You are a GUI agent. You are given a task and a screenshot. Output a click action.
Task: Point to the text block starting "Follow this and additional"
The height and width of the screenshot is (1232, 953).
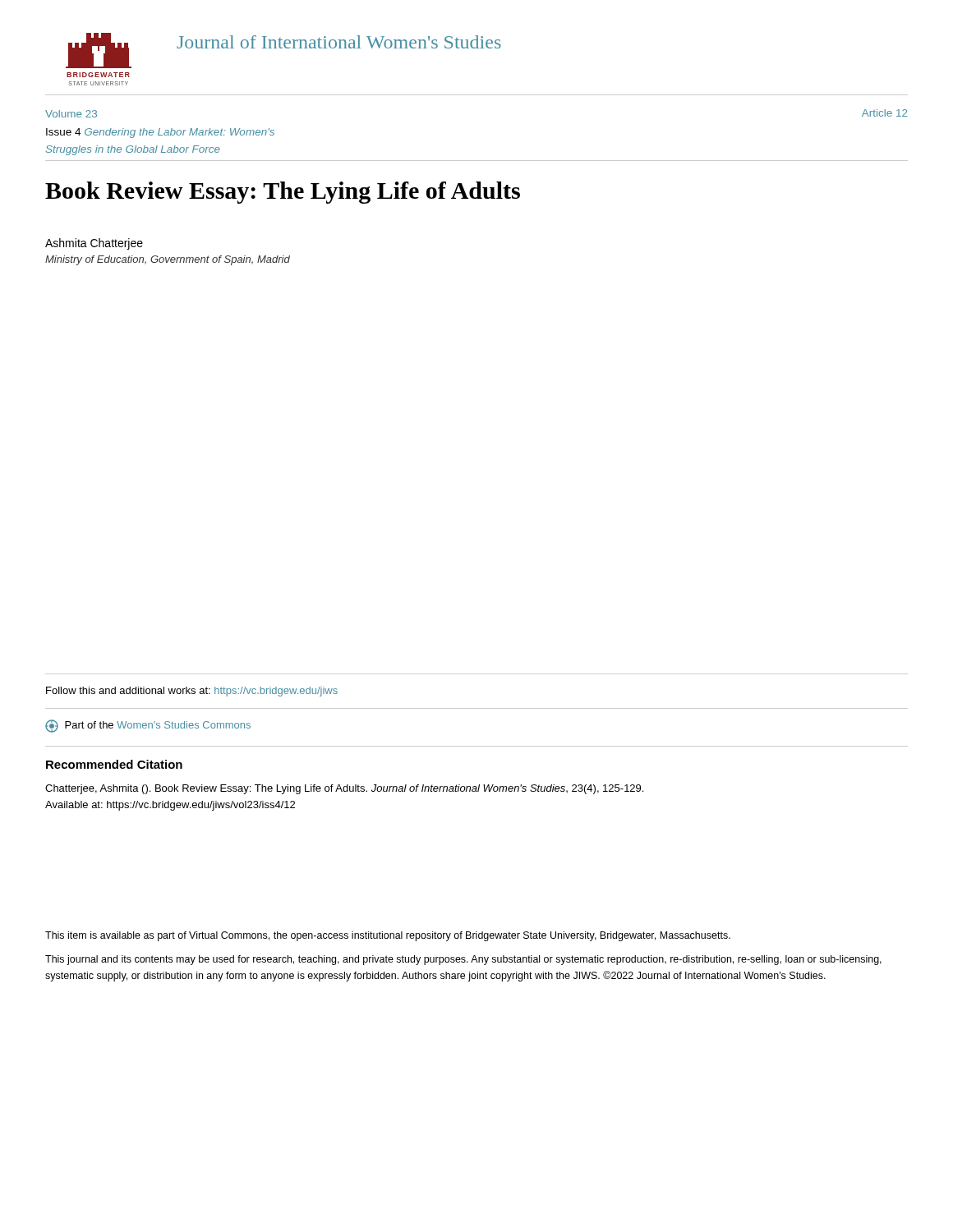192,690
